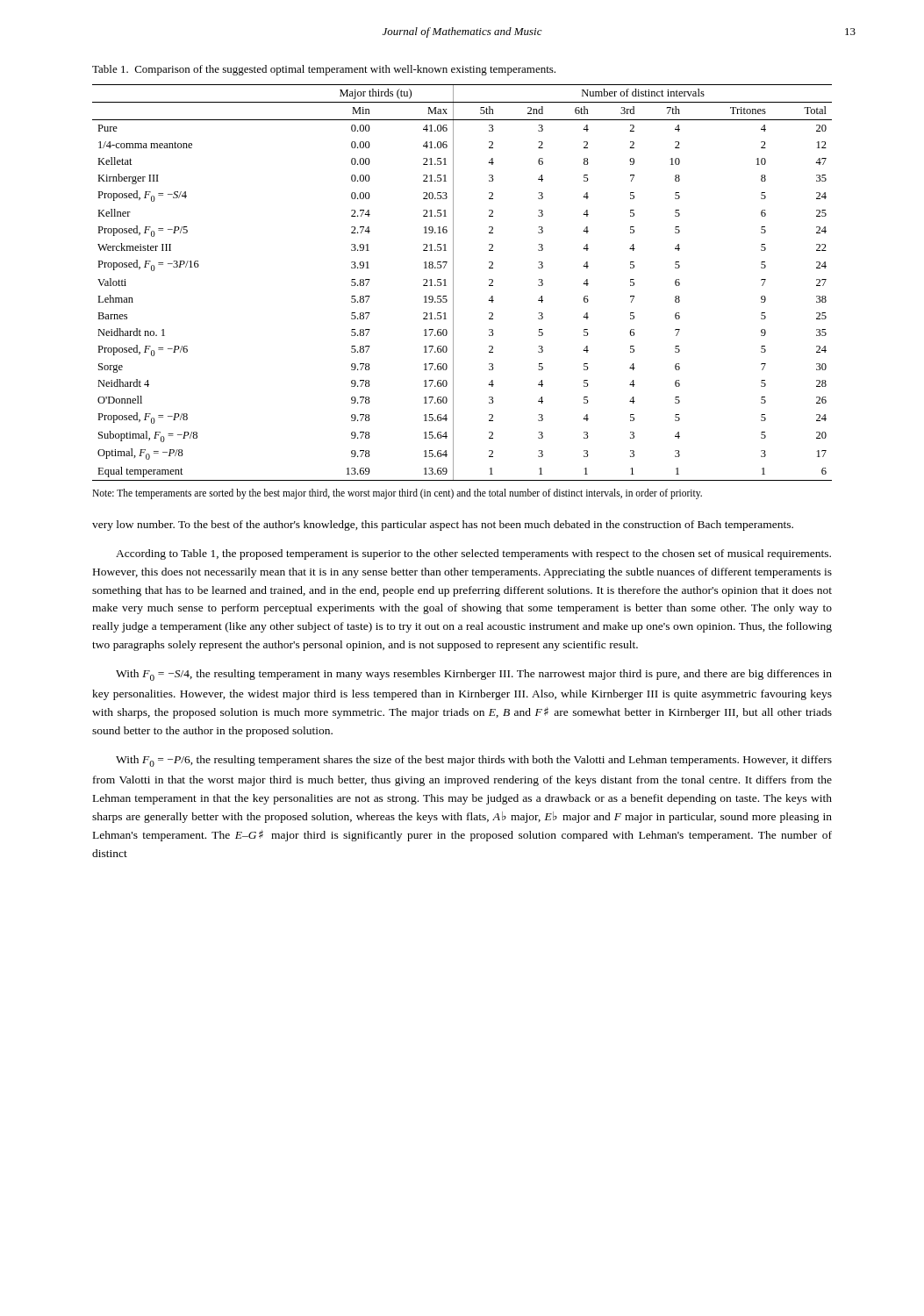Find the table that mentions "Neidhardt no. 1"
Viewport: 924px width, 1316px height.
point(462,282)
